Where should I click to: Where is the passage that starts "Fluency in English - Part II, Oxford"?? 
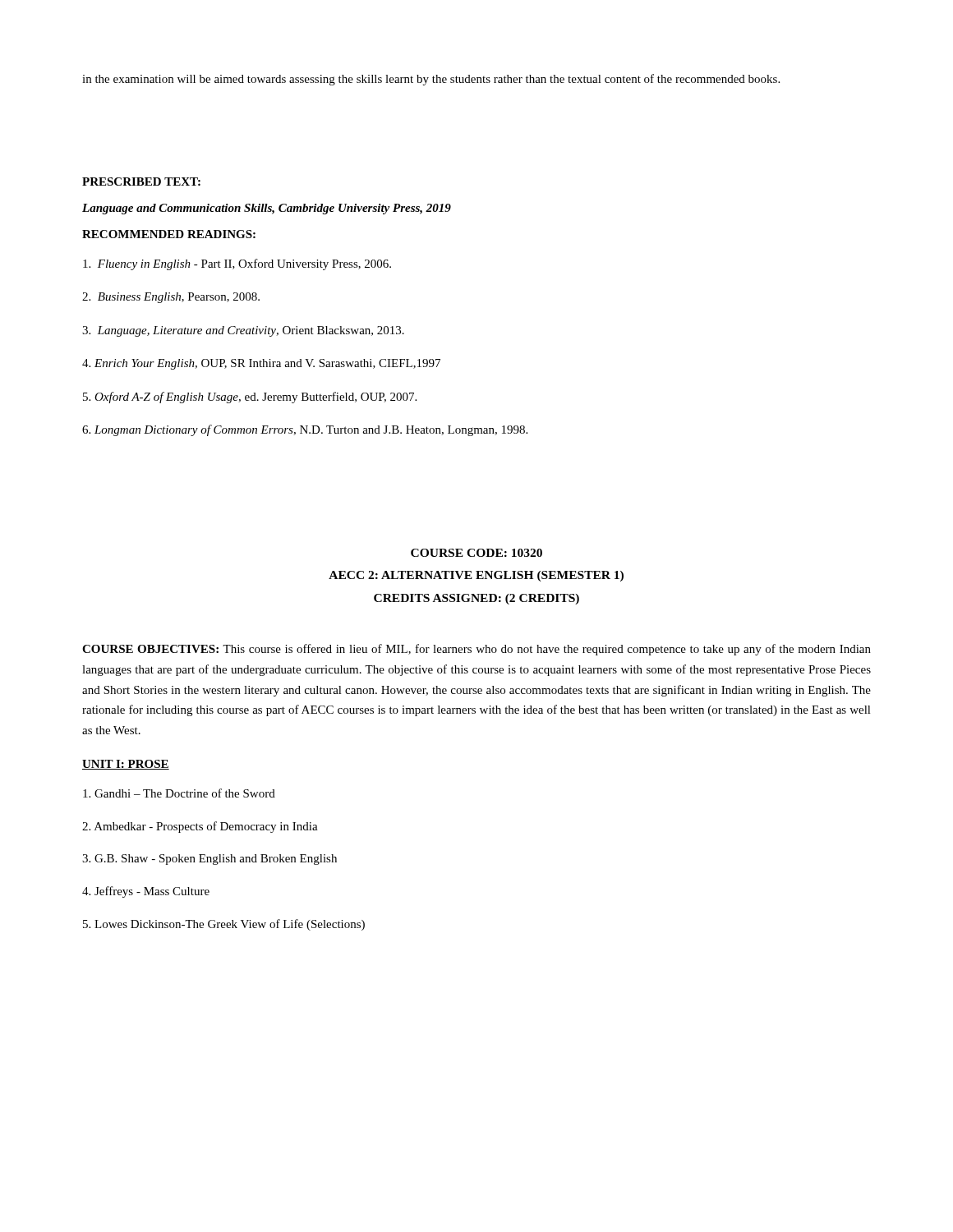click(x=237, y=264)
